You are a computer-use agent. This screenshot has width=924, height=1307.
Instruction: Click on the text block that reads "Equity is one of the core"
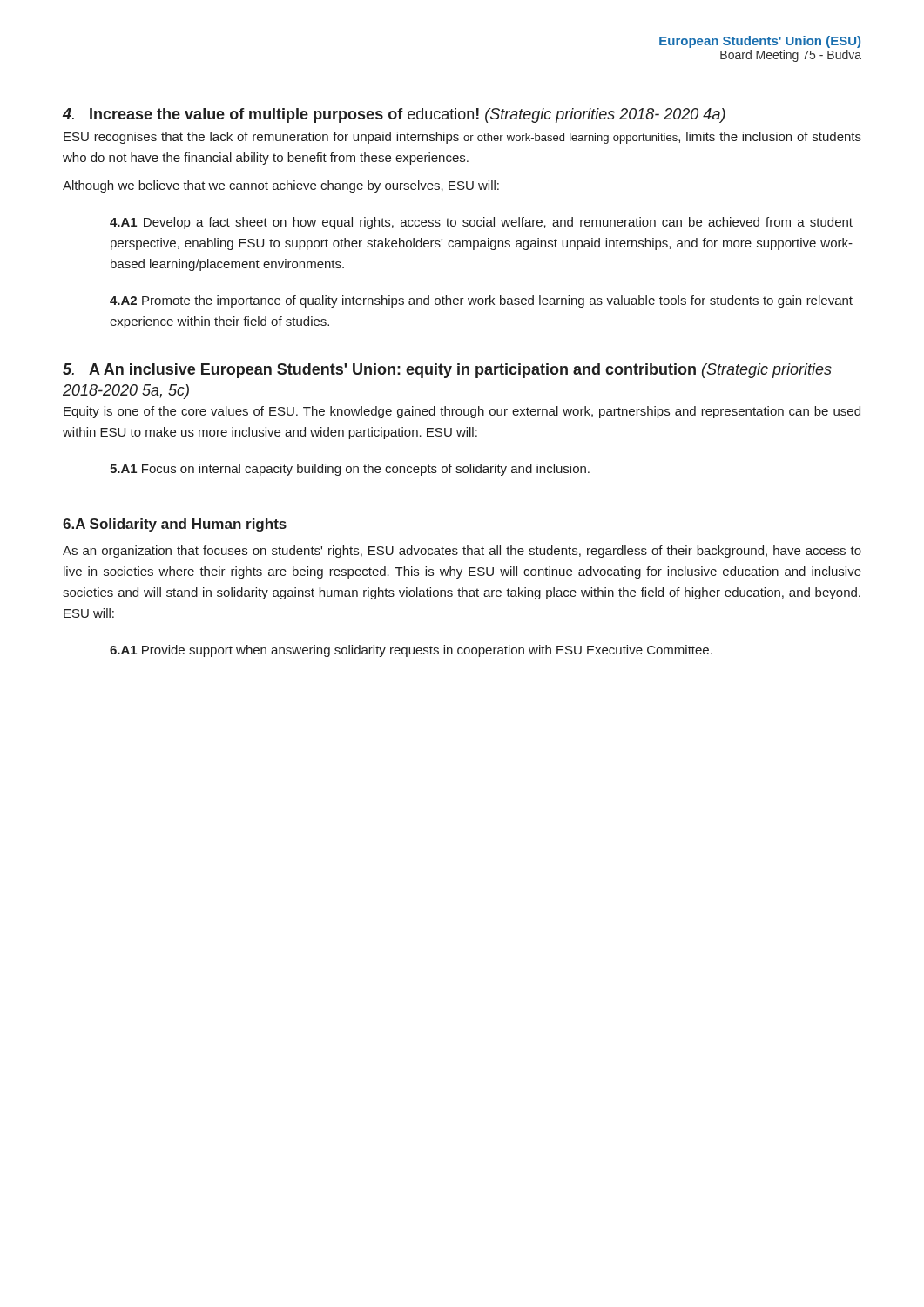tap(462, 422)
